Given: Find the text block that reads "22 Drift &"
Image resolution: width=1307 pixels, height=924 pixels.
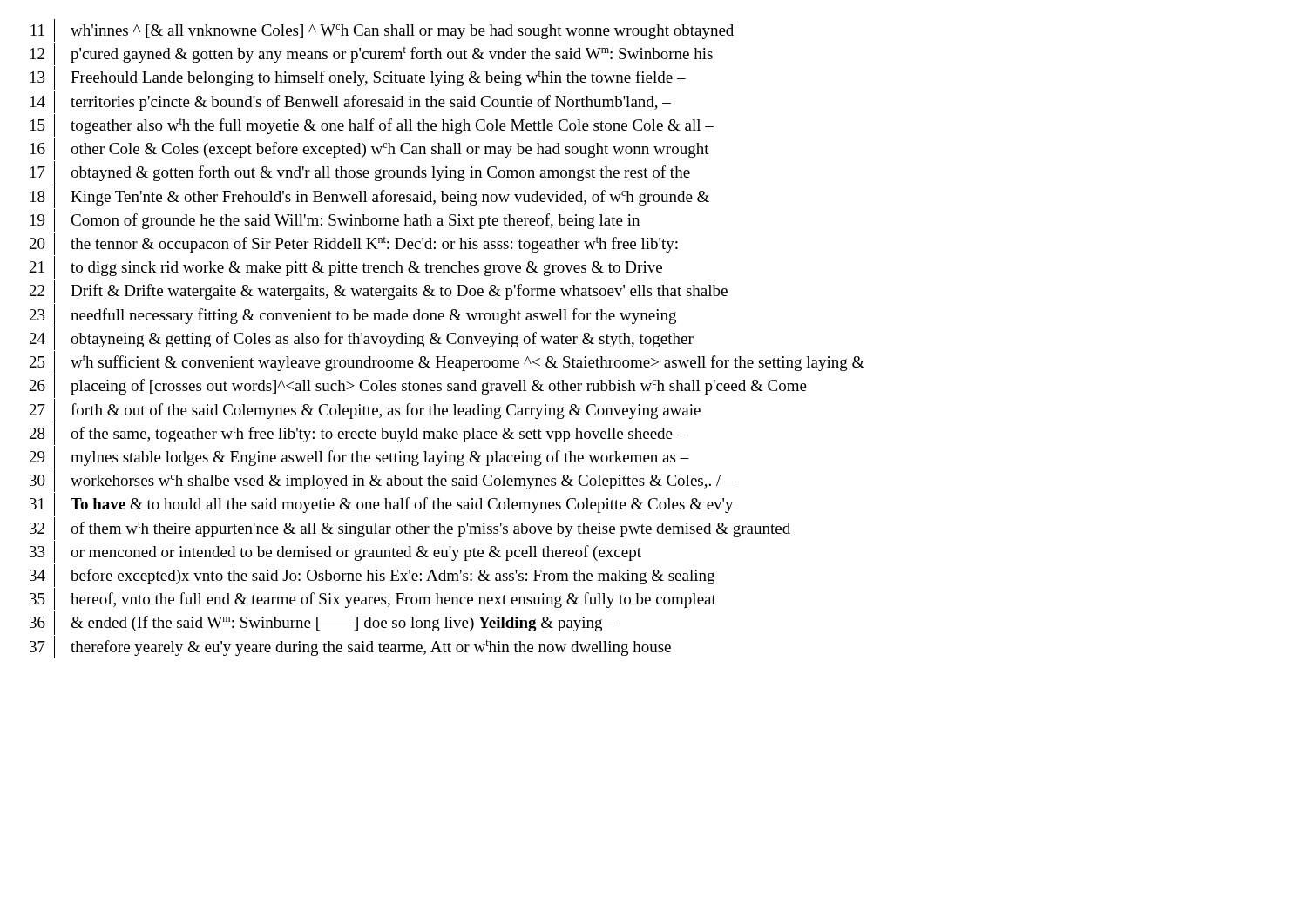Looking at the screenshot, I should [636, 291].
